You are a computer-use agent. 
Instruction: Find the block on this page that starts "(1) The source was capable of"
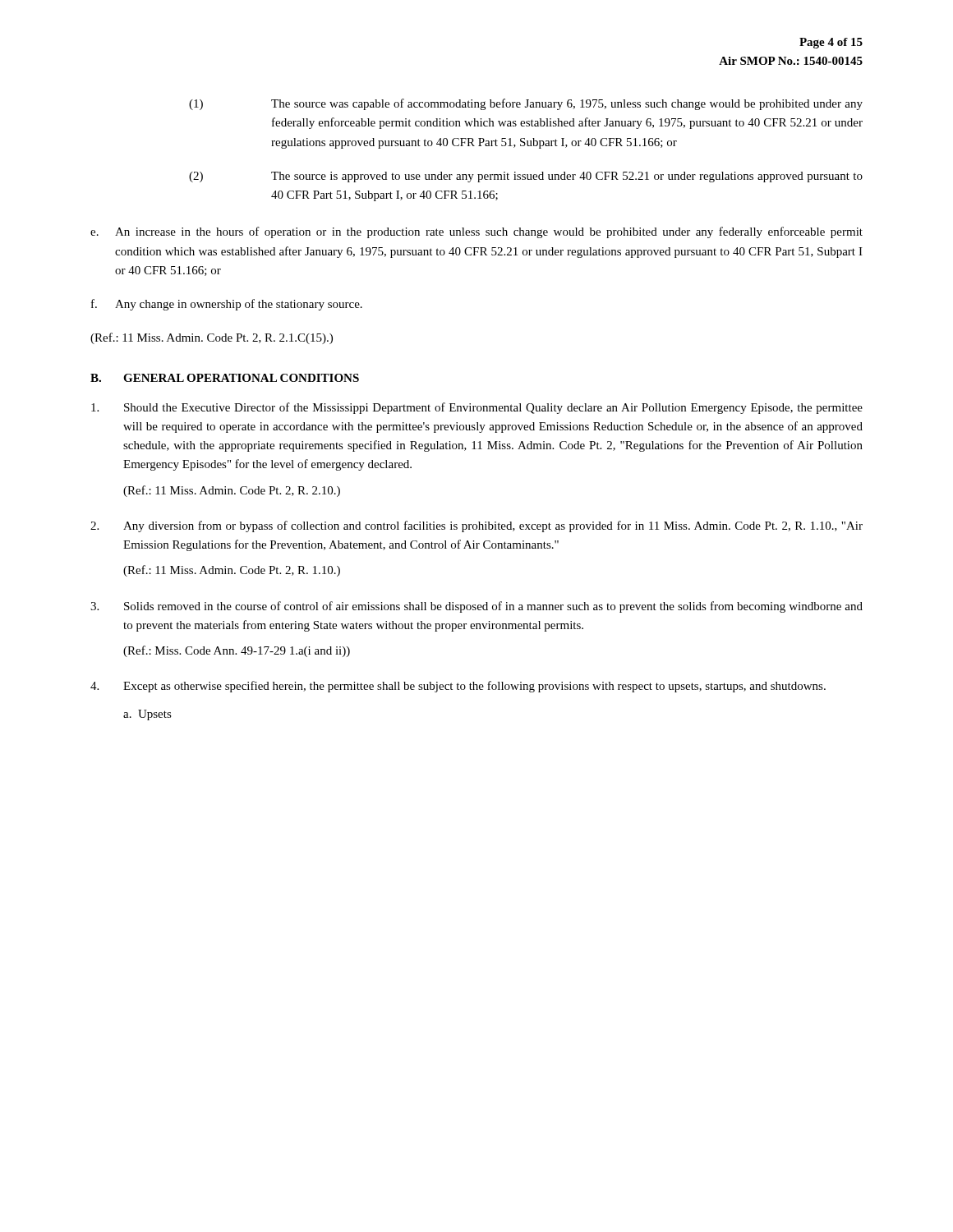[x=509, y=123]
